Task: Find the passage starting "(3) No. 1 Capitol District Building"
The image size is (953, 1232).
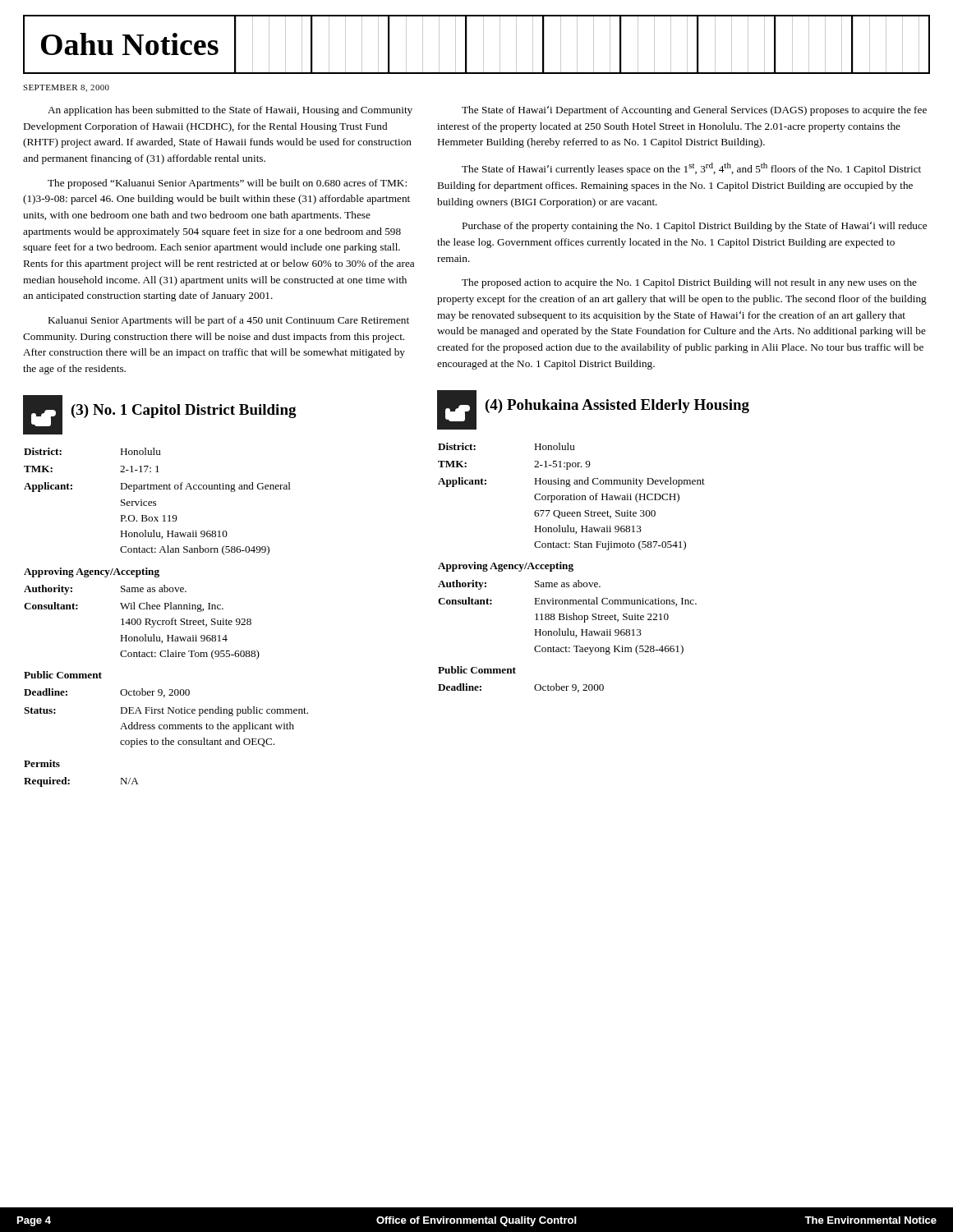Action: (x=183, y=409)
